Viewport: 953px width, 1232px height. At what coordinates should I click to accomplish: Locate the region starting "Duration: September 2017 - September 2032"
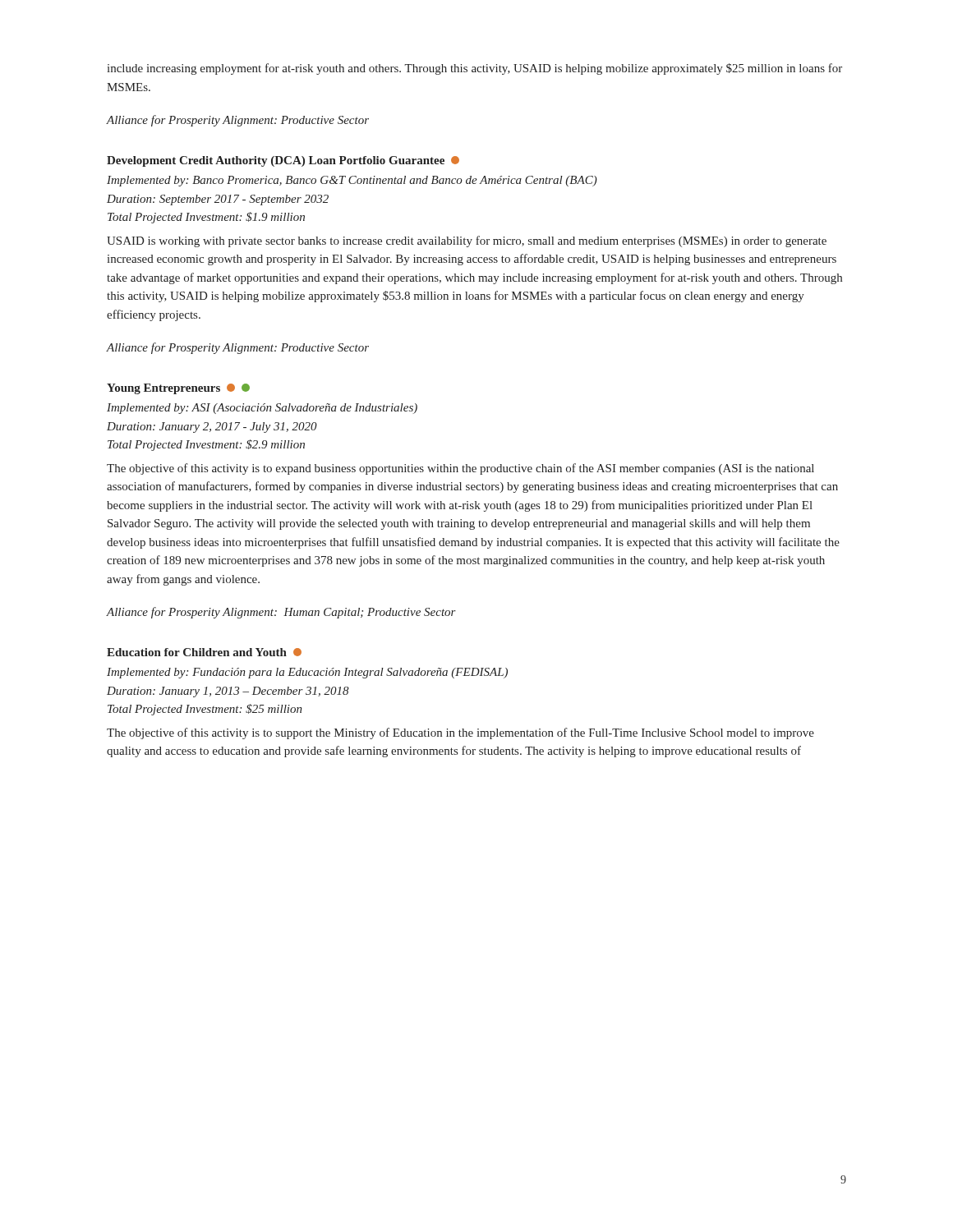point(218,198)
